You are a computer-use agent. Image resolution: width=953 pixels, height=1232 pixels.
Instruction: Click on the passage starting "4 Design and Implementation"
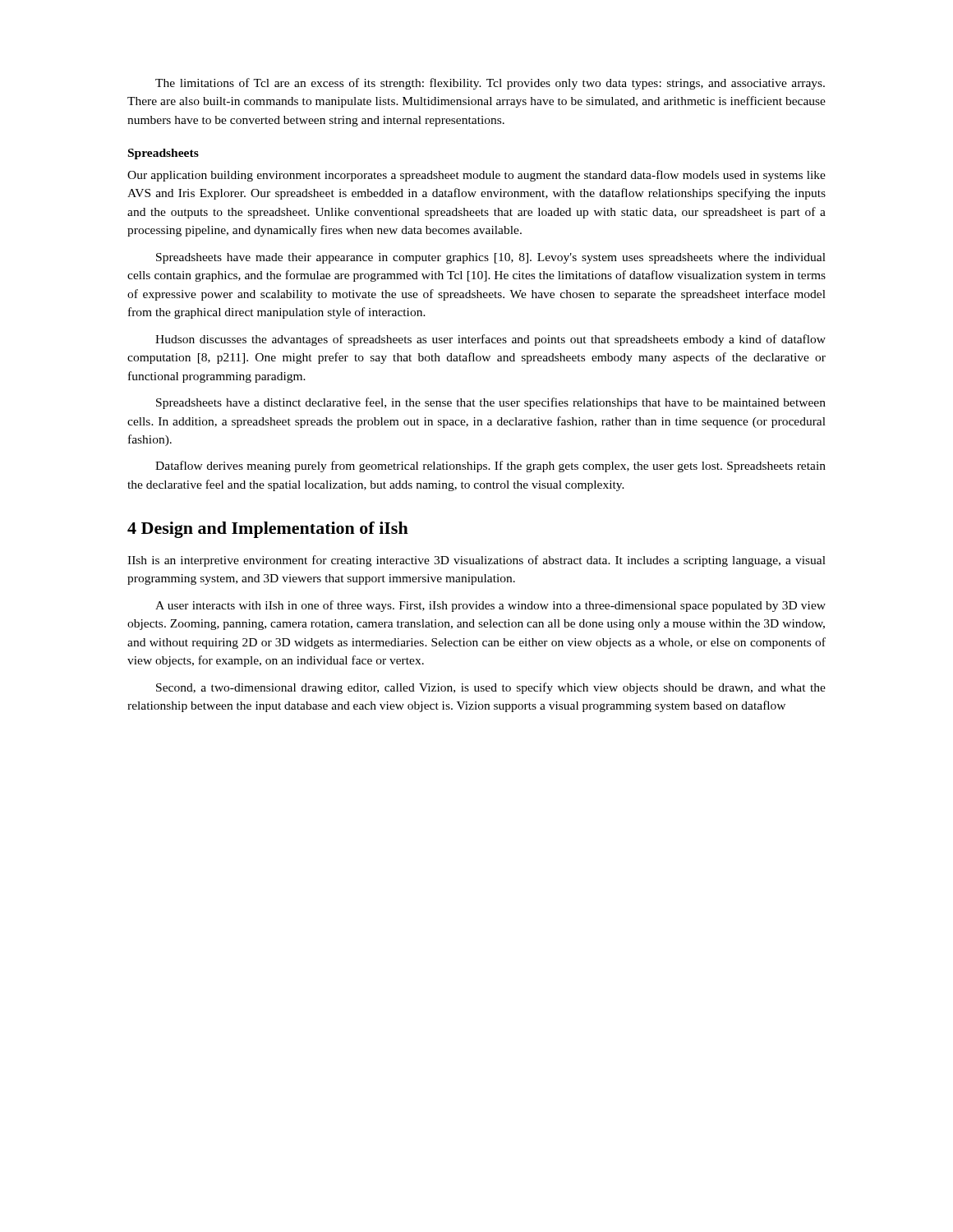[268, 530]
